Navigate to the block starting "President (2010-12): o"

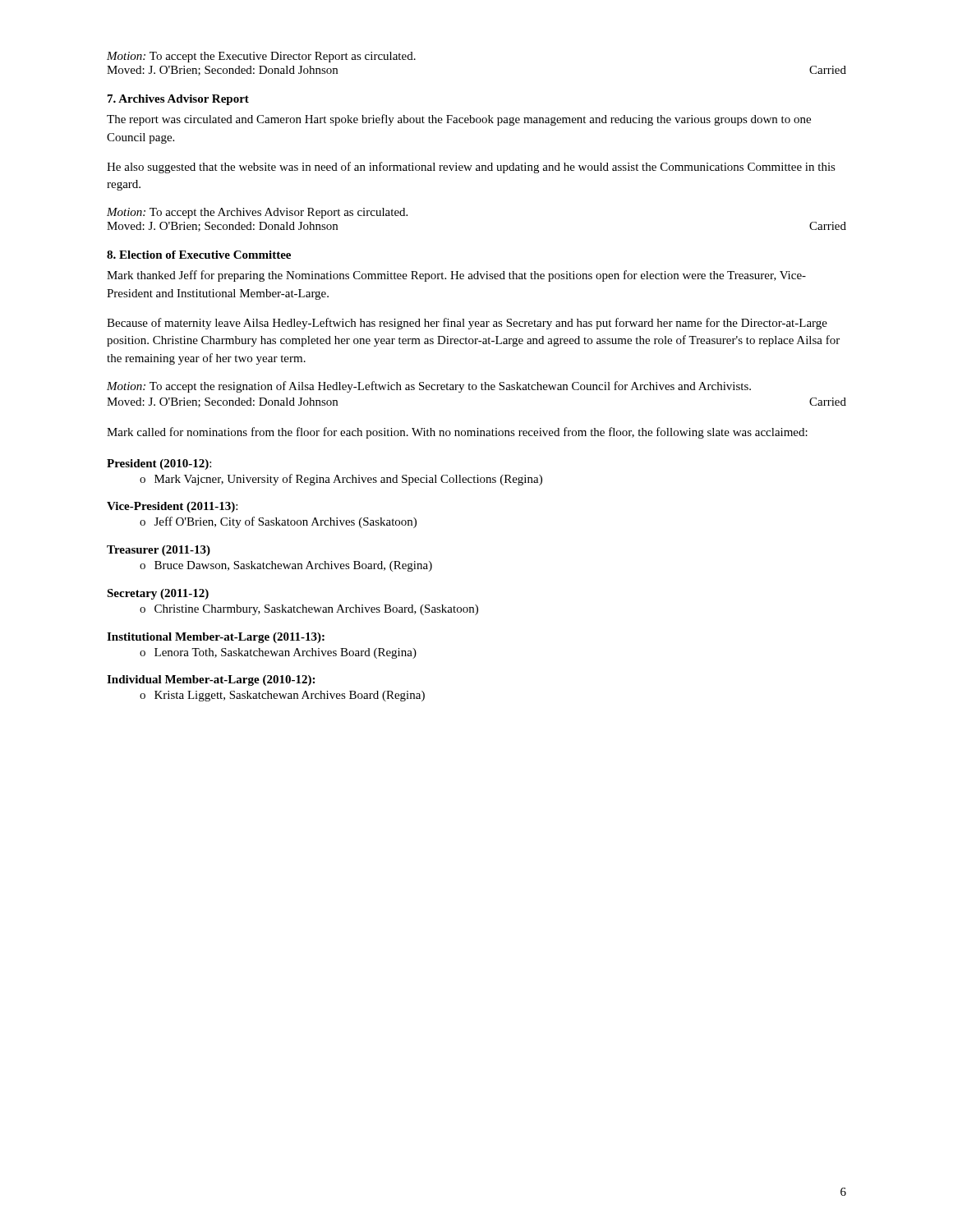point(476,472)
